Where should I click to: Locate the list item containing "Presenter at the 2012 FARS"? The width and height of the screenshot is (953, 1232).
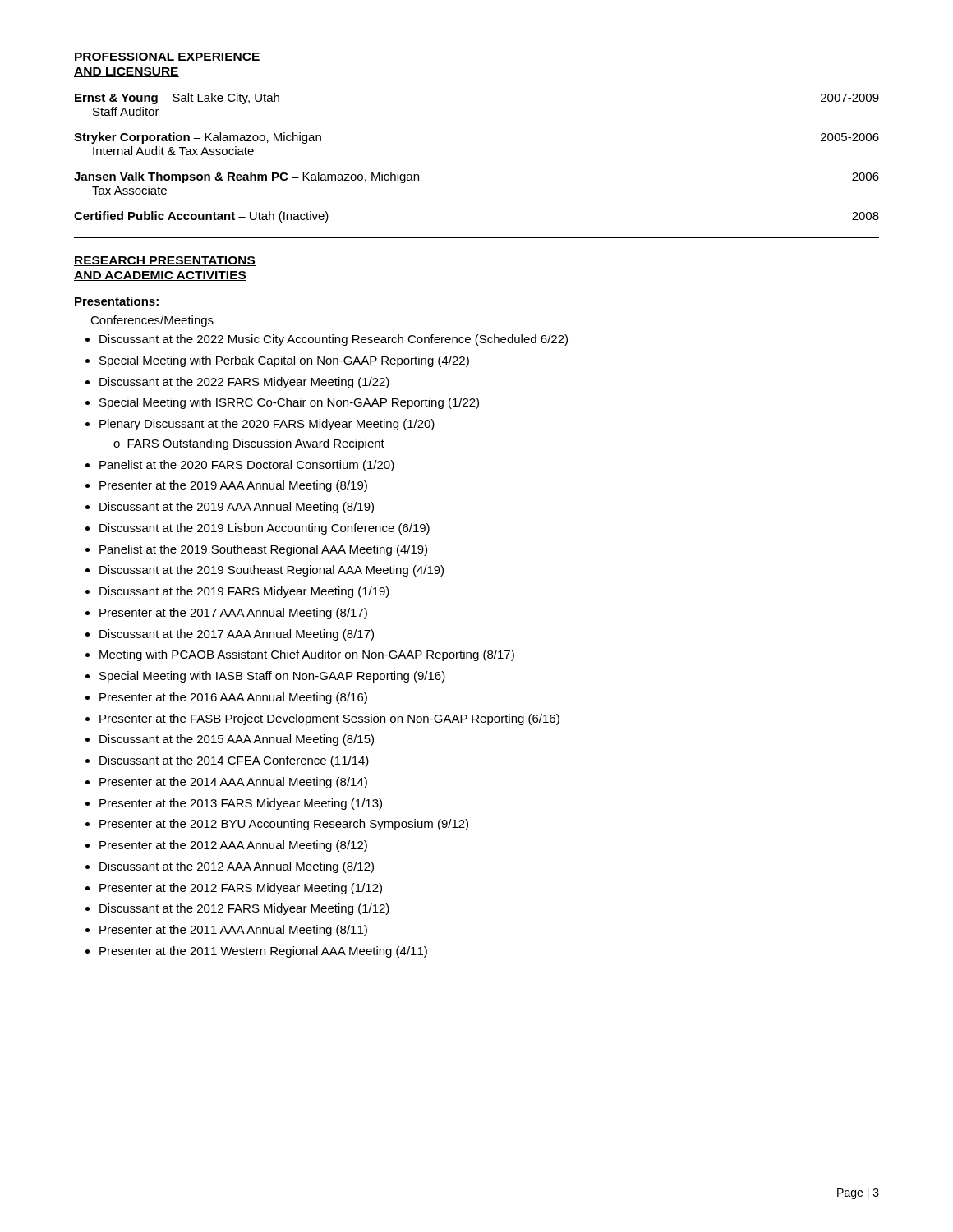tap(241, 887)
